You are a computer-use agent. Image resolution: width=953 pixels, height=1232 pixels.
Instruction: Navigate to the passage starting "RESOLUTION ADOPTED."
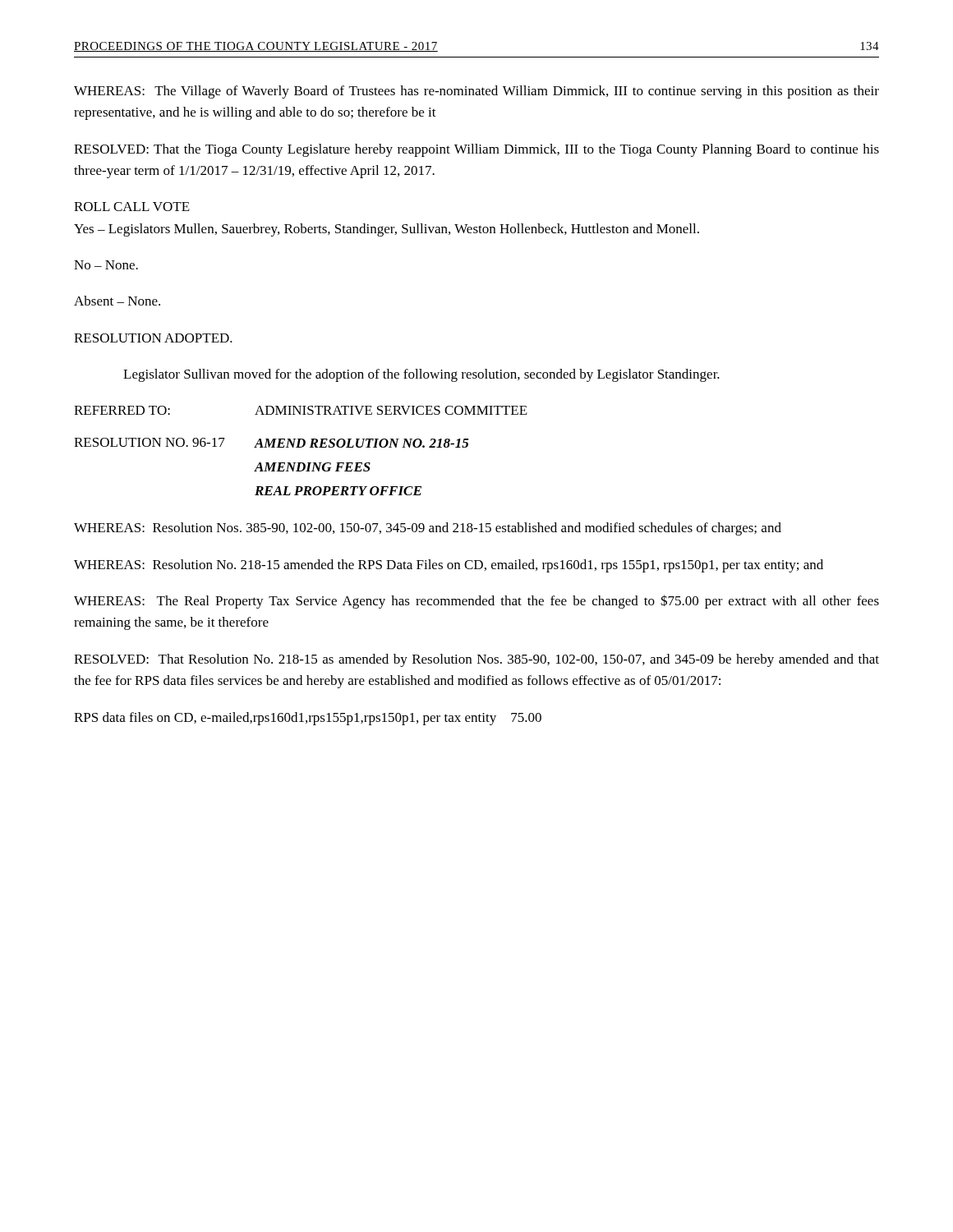coord(153,338)
